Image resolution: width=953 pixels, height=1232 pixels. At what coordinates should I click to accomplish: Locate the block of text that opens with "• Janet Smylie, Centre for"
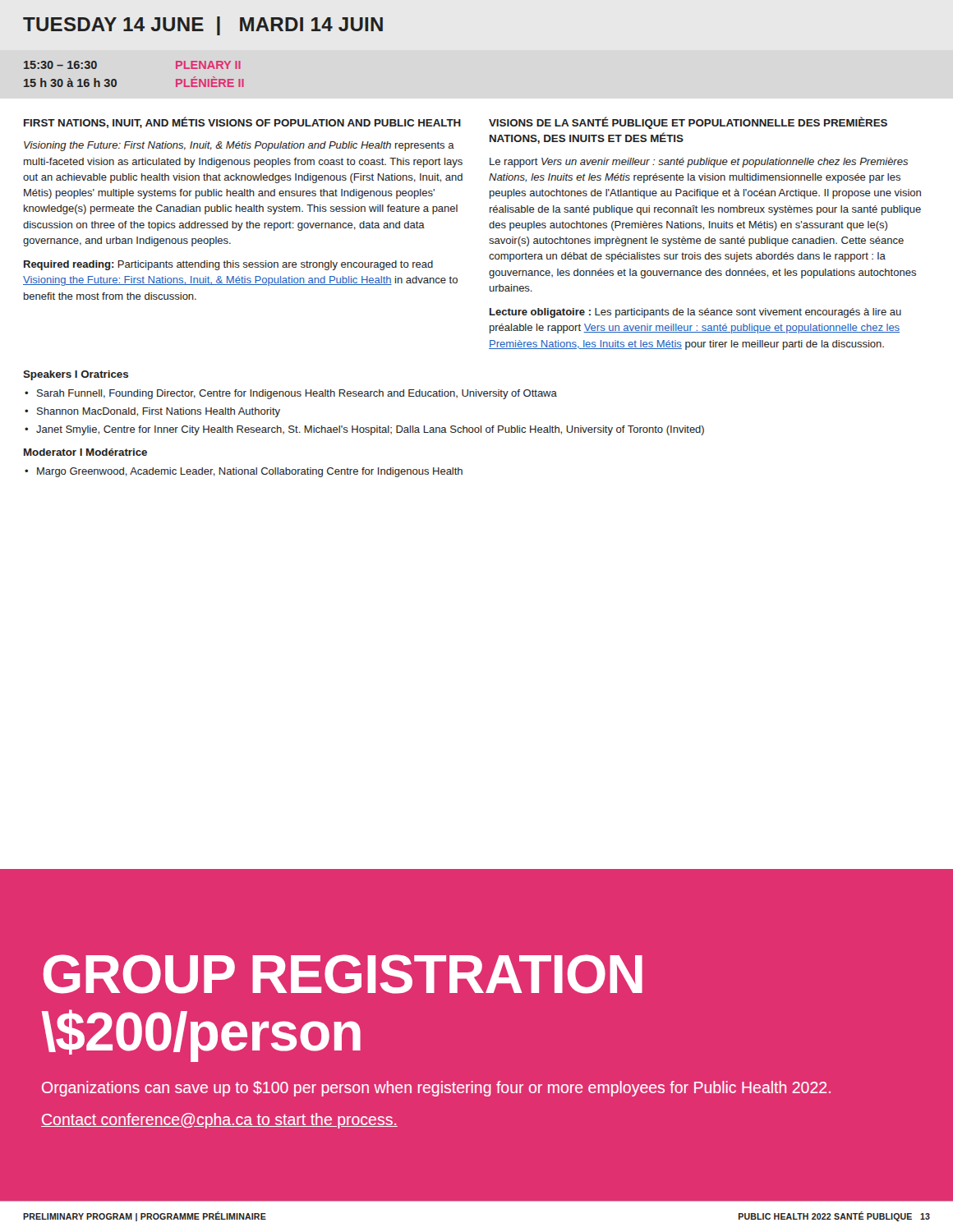coord(365,430)
